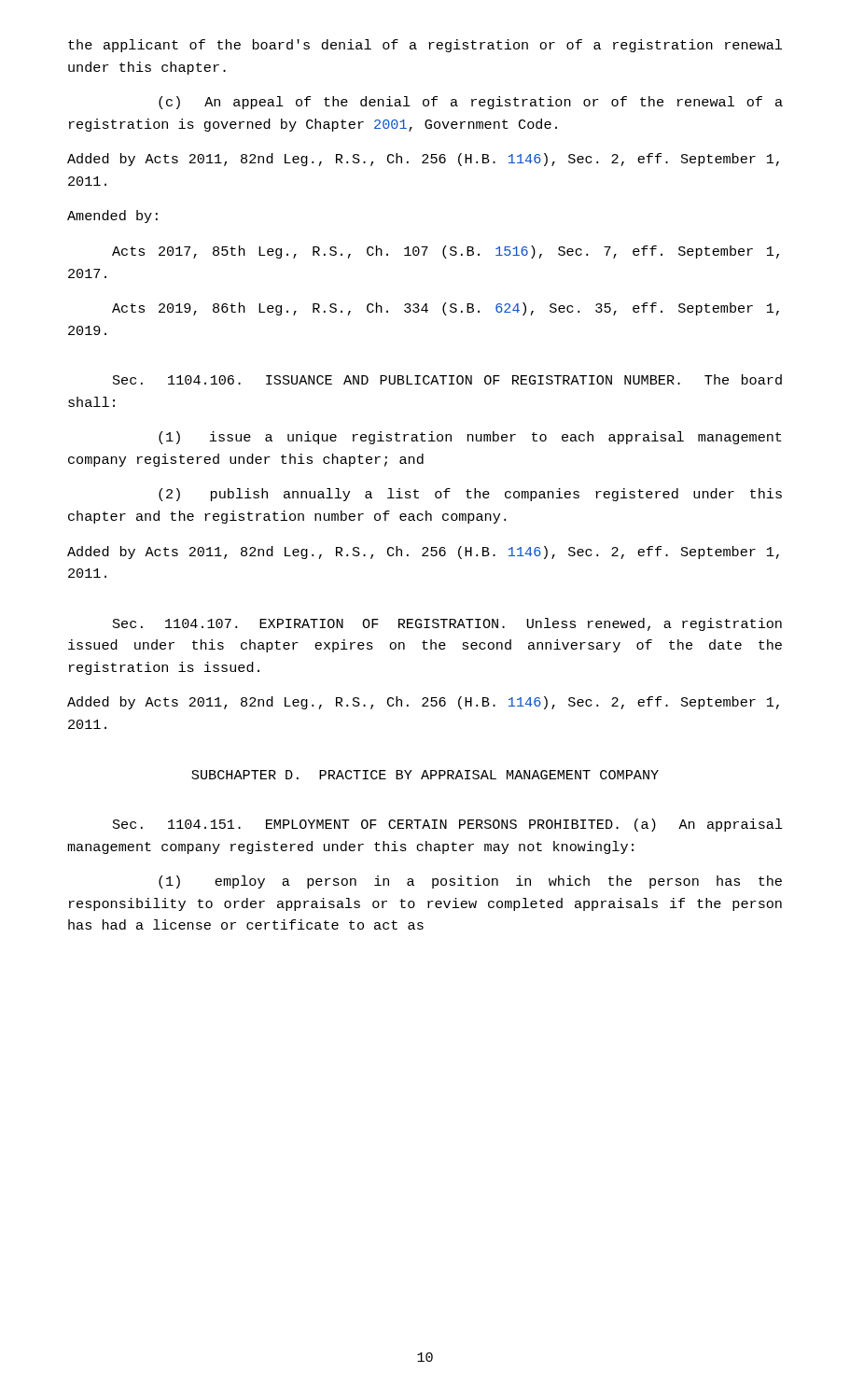Locate the text starting "the applicant of the board's denial of a"
Screen dimensions: 1400x850
425,57
